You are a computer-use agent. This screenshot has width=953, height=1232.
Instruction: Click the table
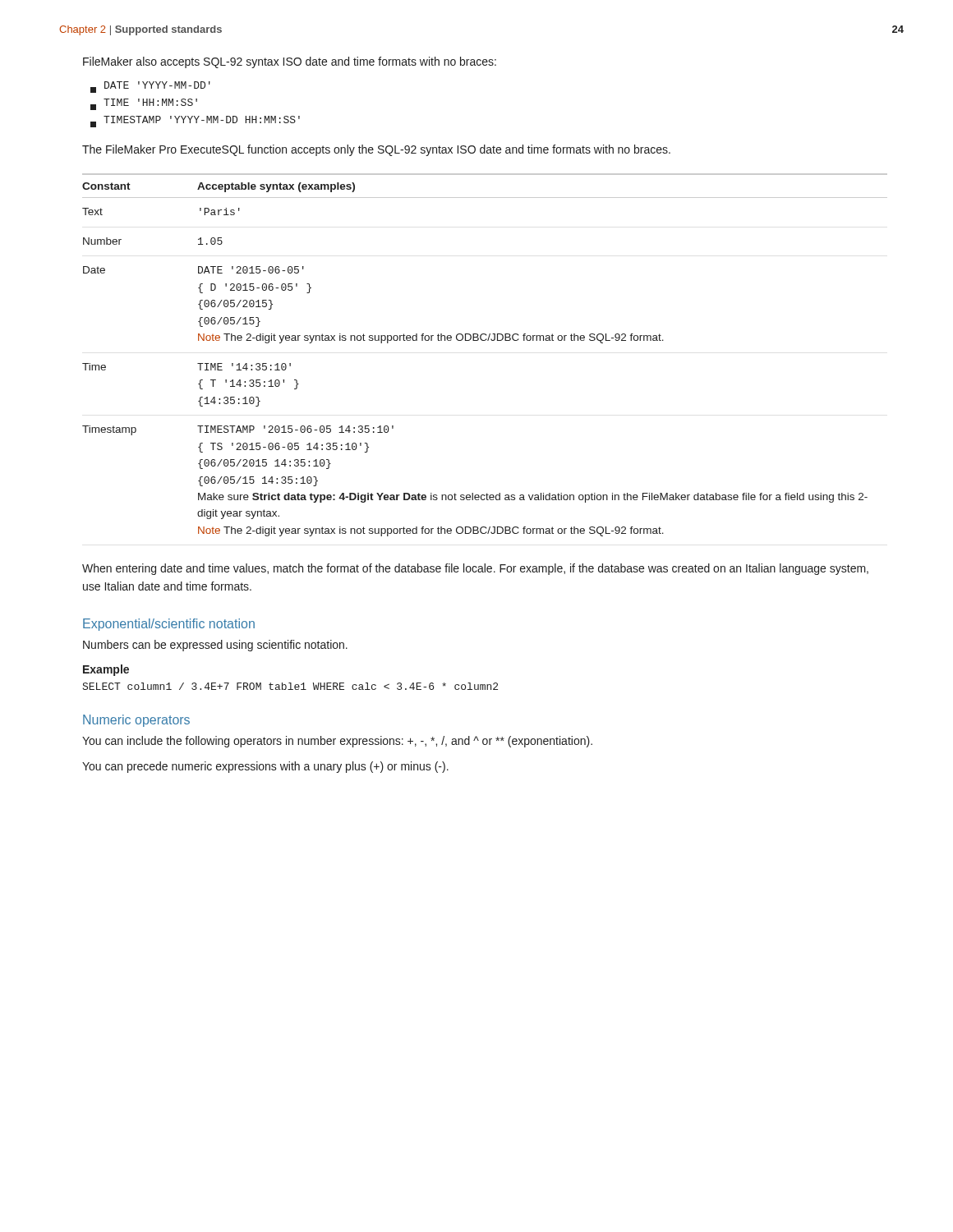485,359
